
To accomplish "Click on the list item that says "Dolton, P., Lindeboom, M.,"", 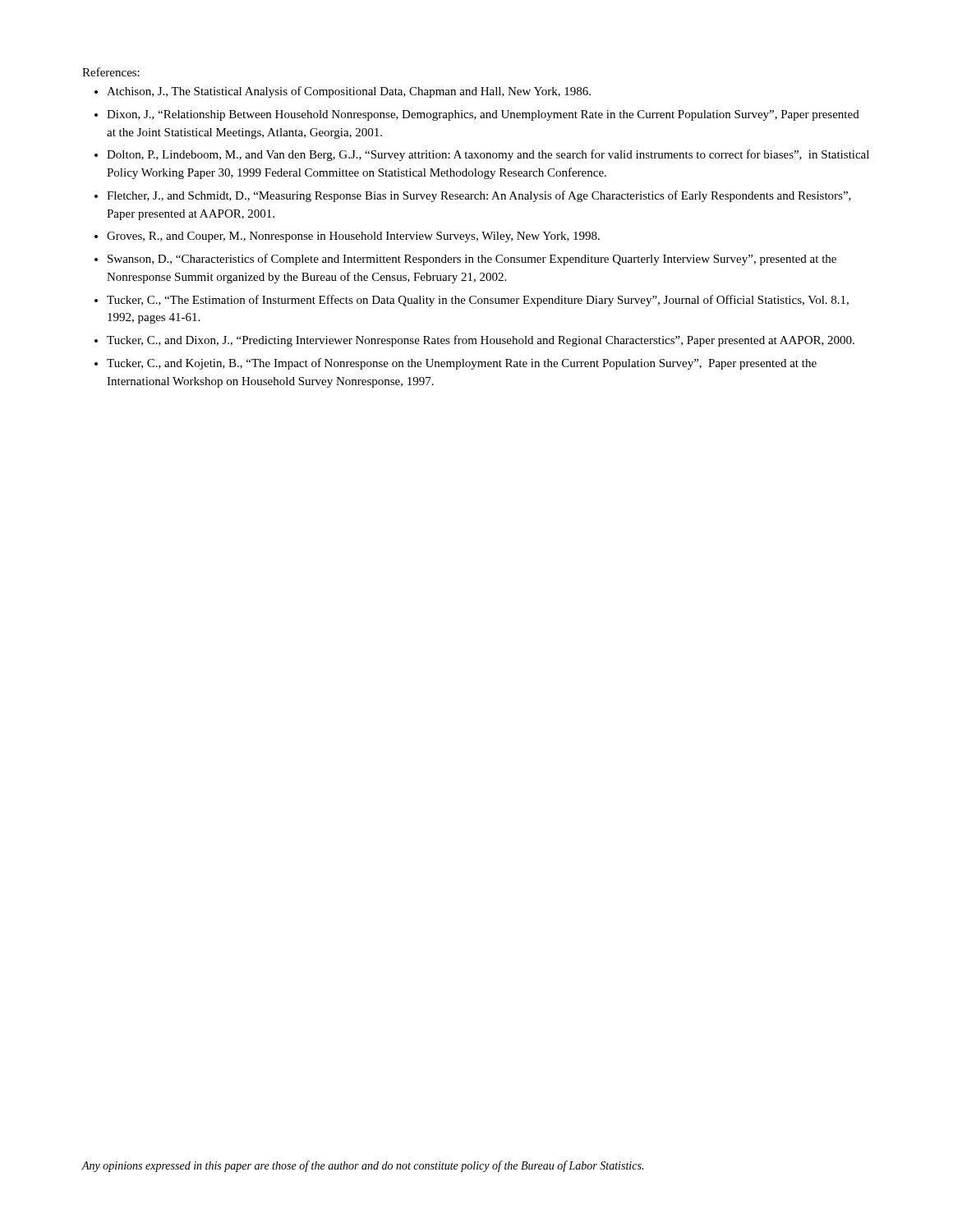I will (488, 164).
